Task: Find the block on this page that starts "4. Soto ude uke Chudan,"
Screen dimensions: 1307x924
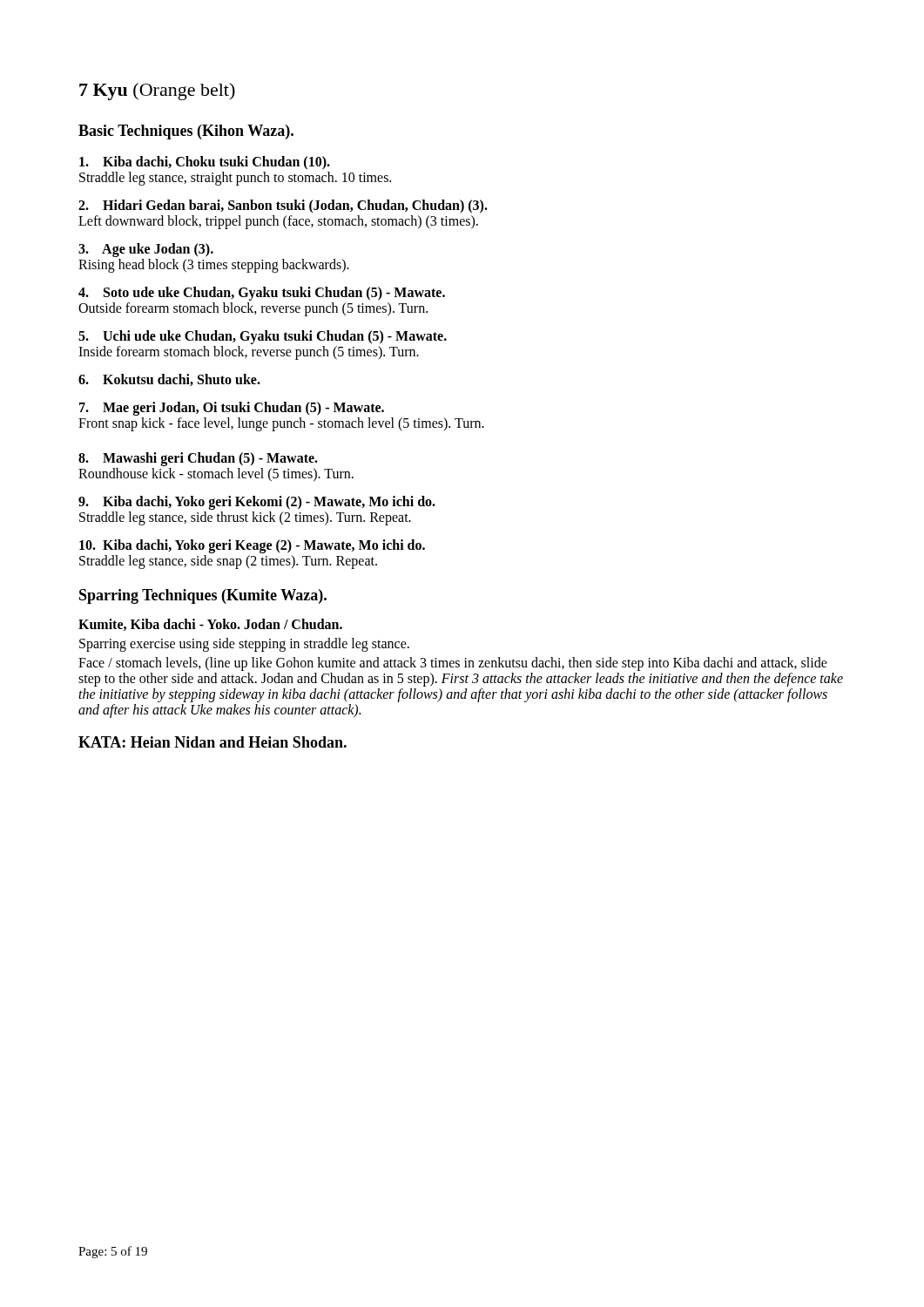Action: click(x=262, y=294)
